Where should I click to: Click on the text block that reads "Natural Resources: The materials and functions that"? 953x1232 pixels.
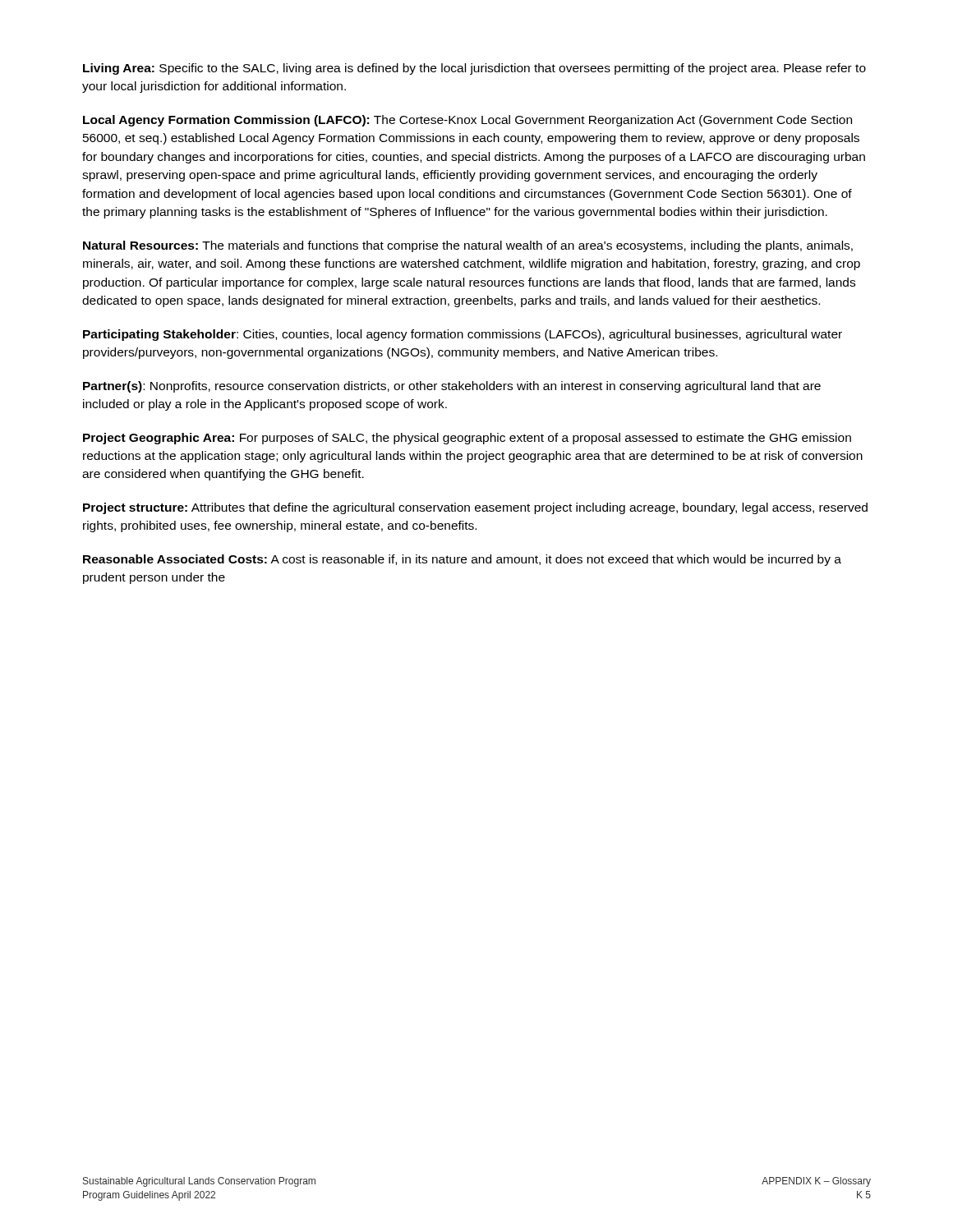coord(471,273)
